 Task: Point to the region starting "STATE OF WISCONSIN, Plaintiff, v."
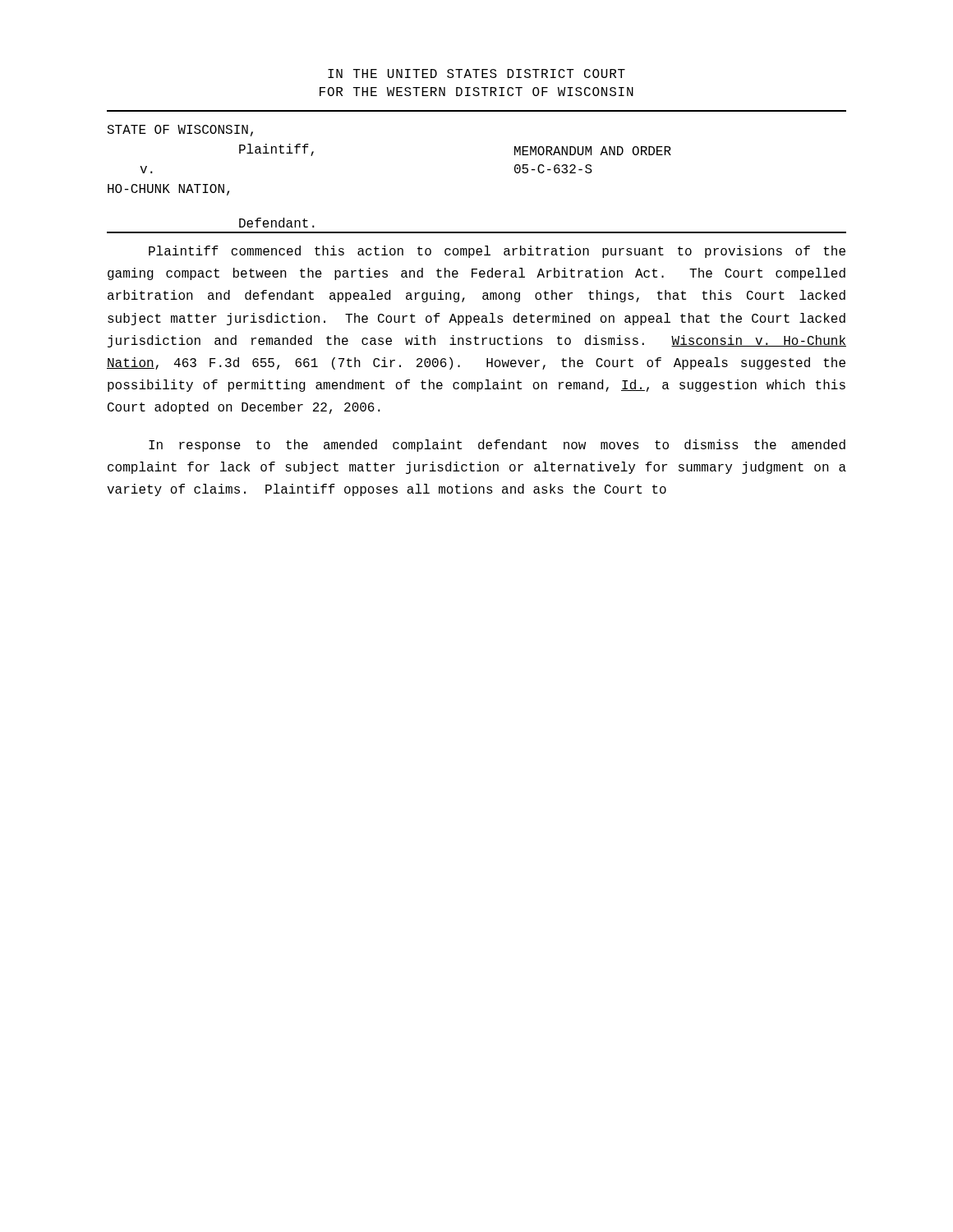180,131
